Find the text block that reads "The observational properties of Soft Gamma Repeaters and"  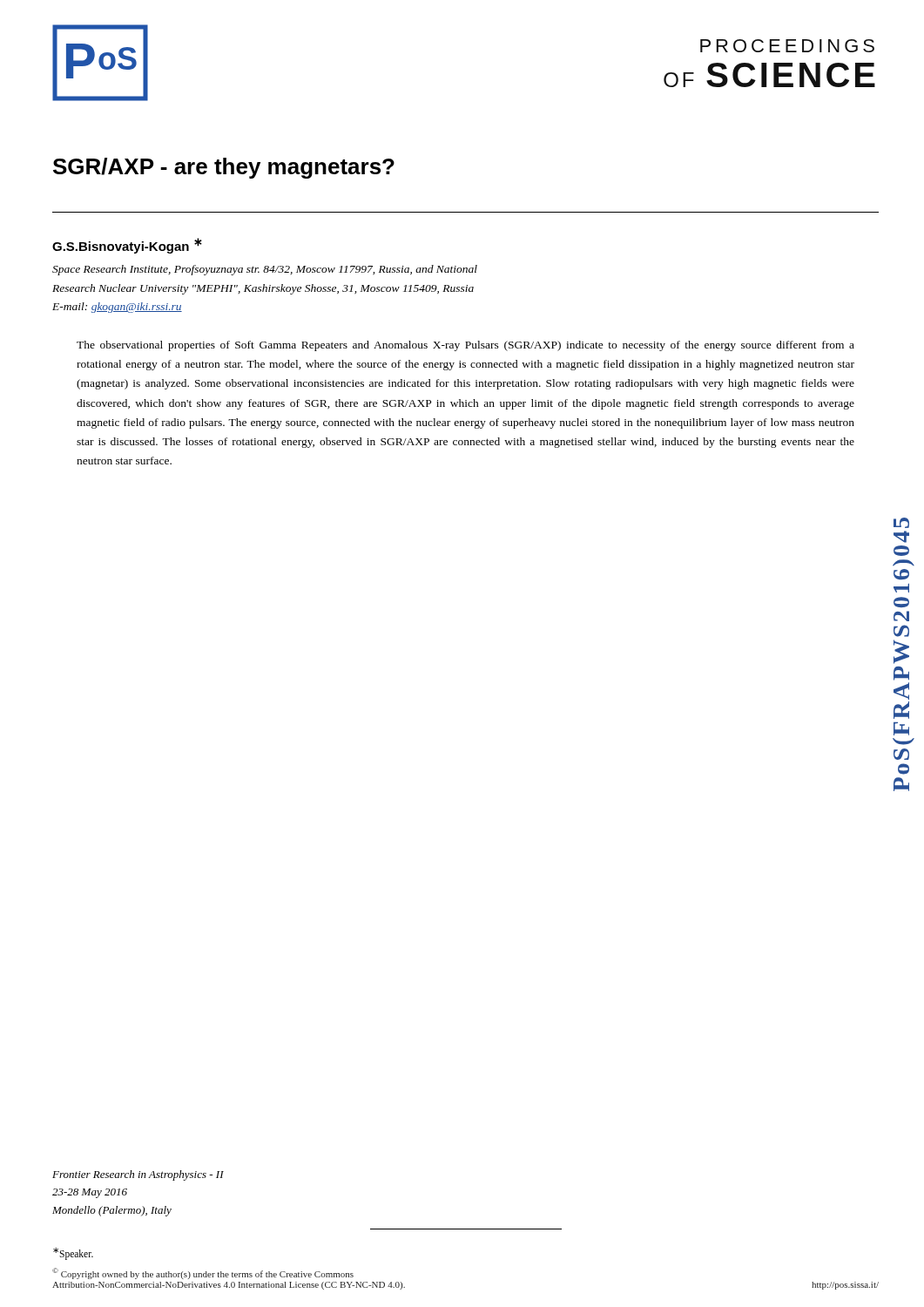465,403
